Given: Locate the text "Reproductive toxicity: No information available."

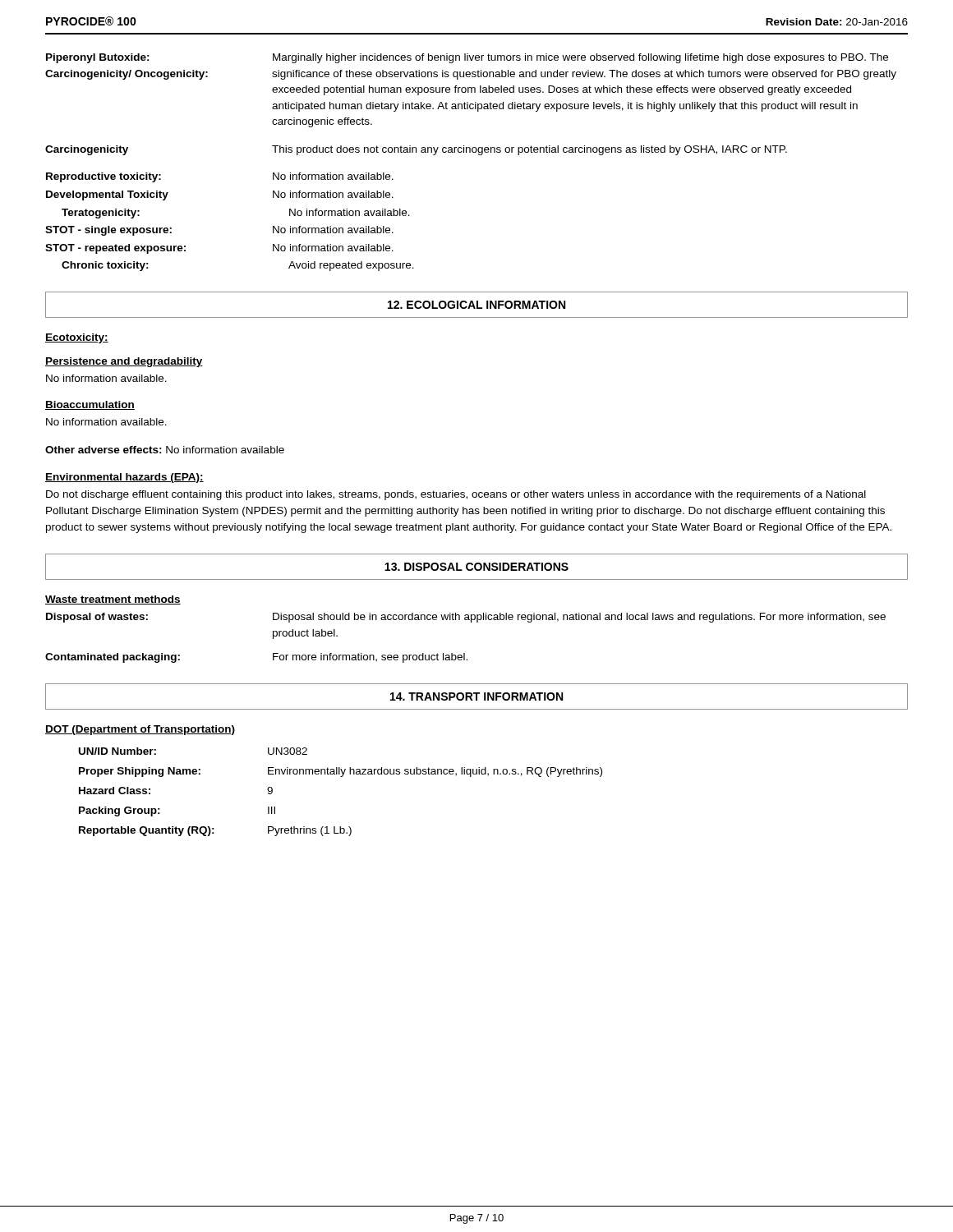Looking at the screenshot, I should tap(103, 177).
